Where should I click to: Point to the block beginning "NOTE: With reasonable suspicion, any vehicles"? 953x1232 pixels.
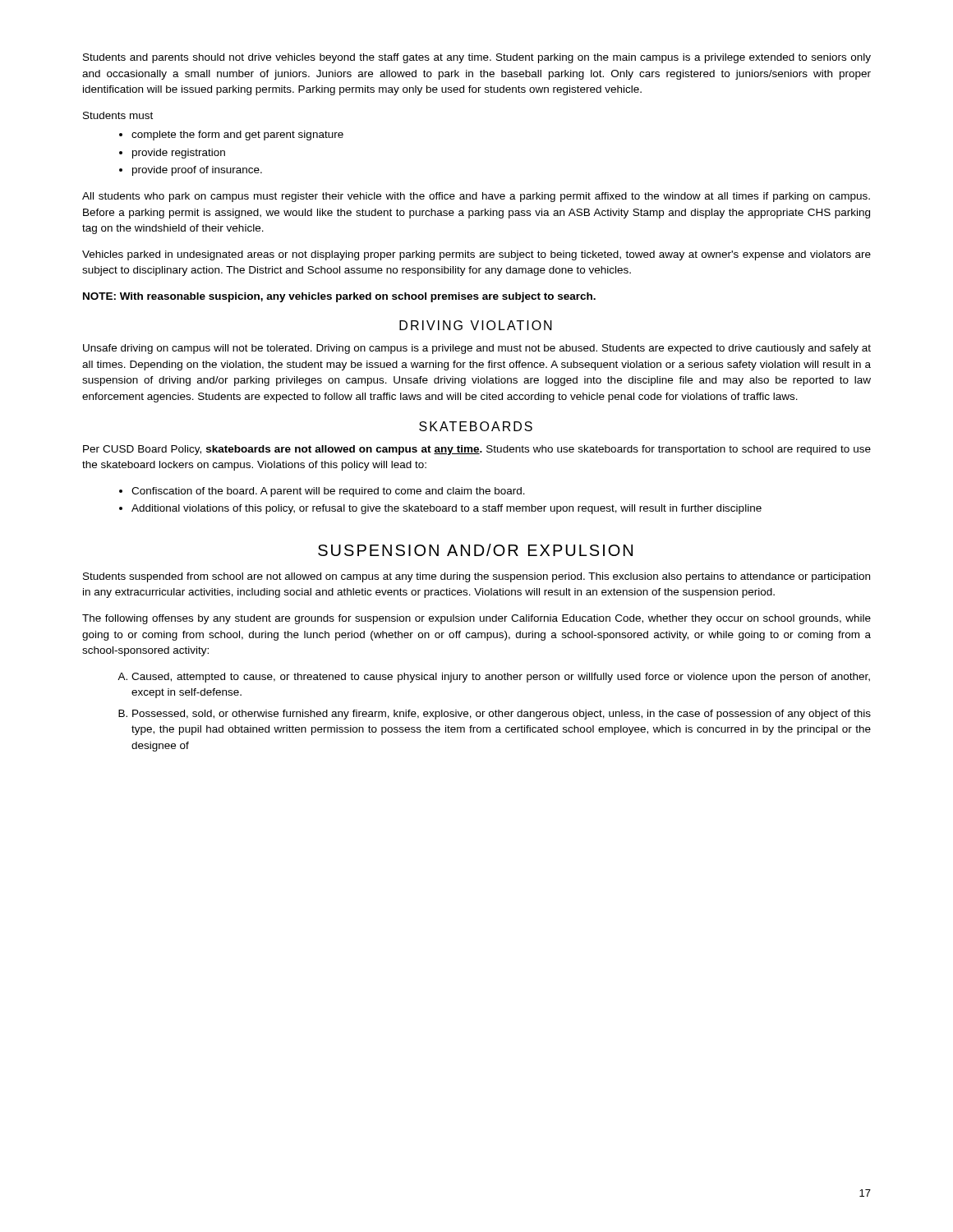[x=476, y=296]
